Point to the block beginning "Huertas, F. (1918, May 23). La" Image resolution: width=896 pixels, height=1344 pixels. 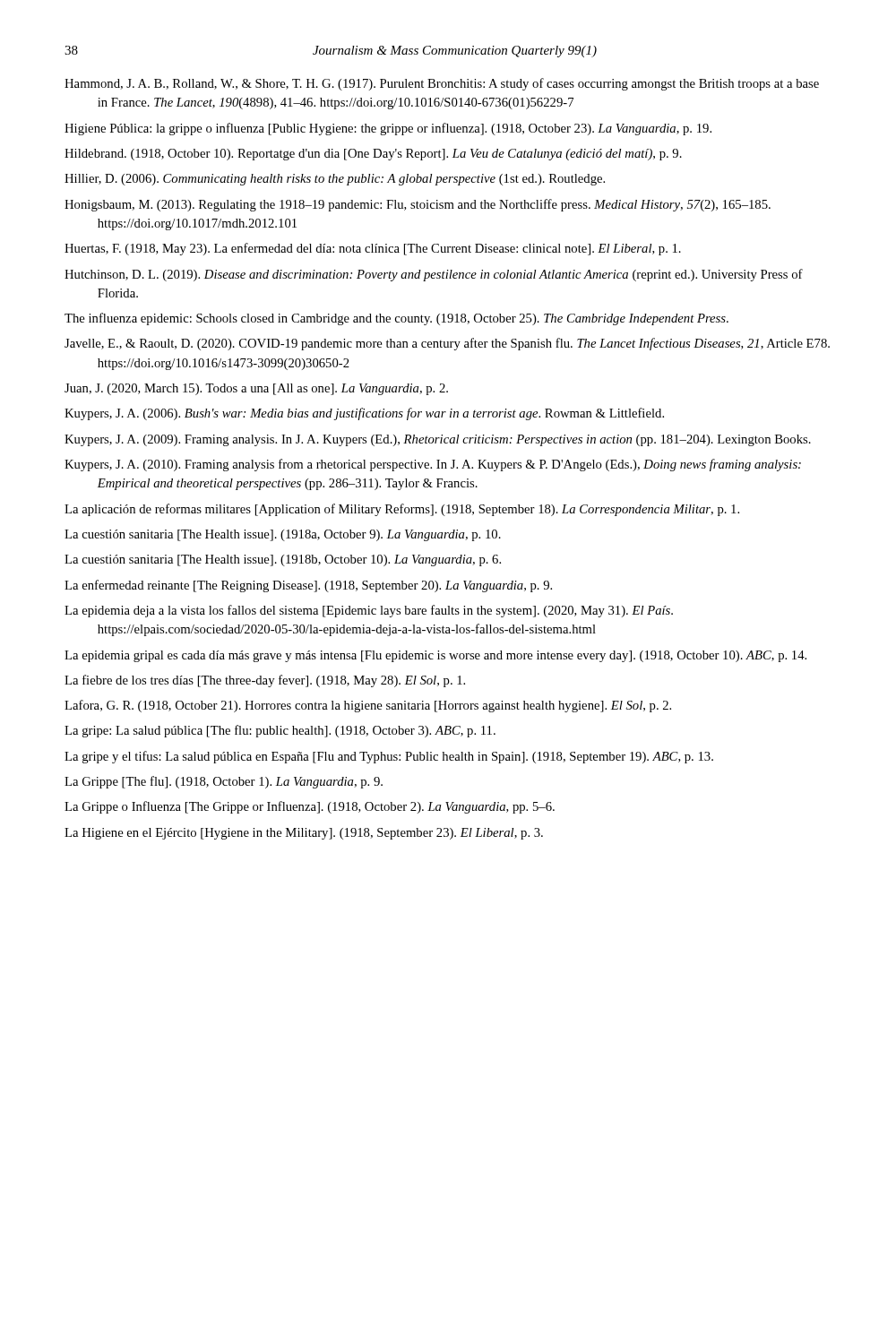[373, 248]
